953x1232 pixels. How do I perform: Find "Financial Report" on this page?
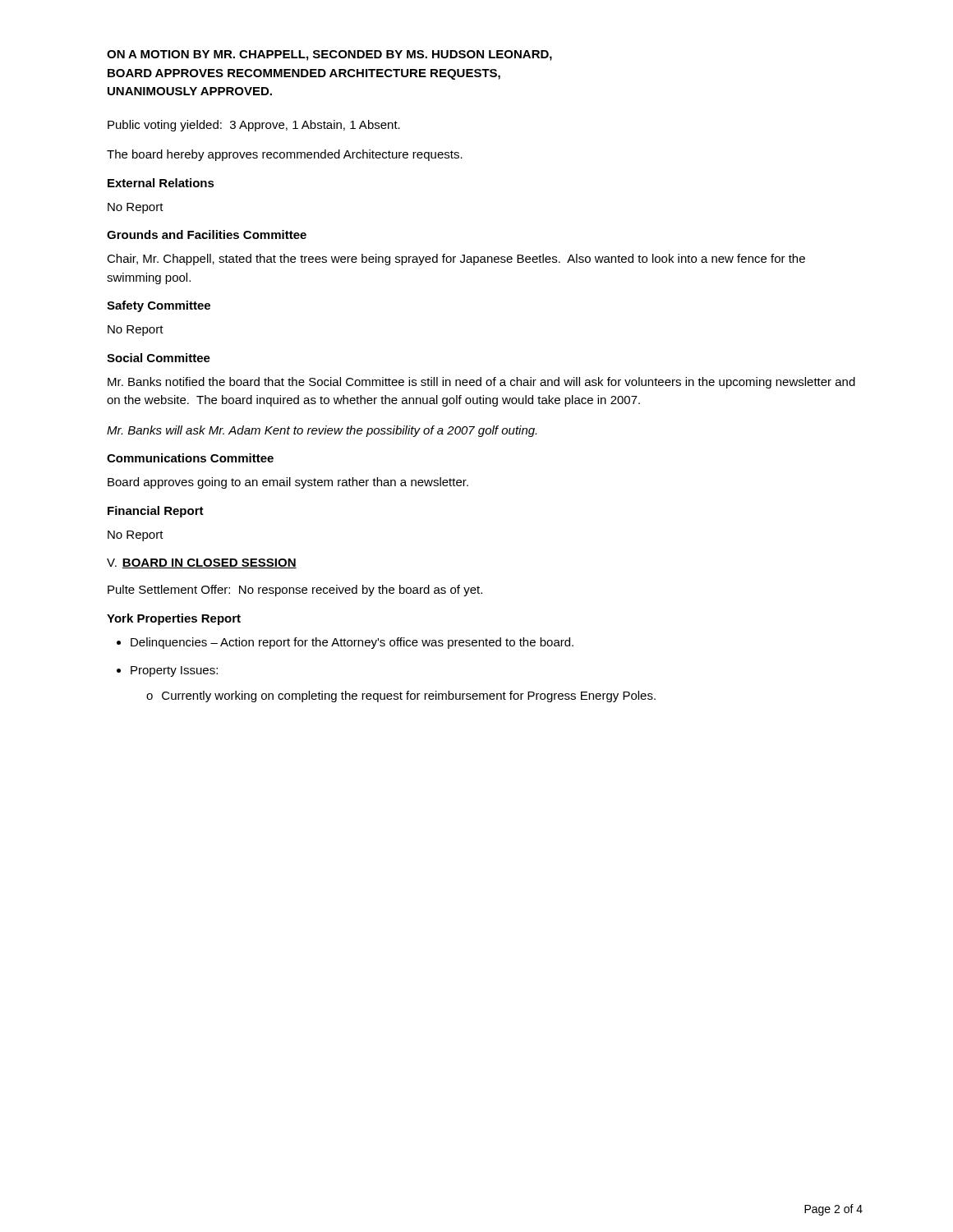point(155,510)
